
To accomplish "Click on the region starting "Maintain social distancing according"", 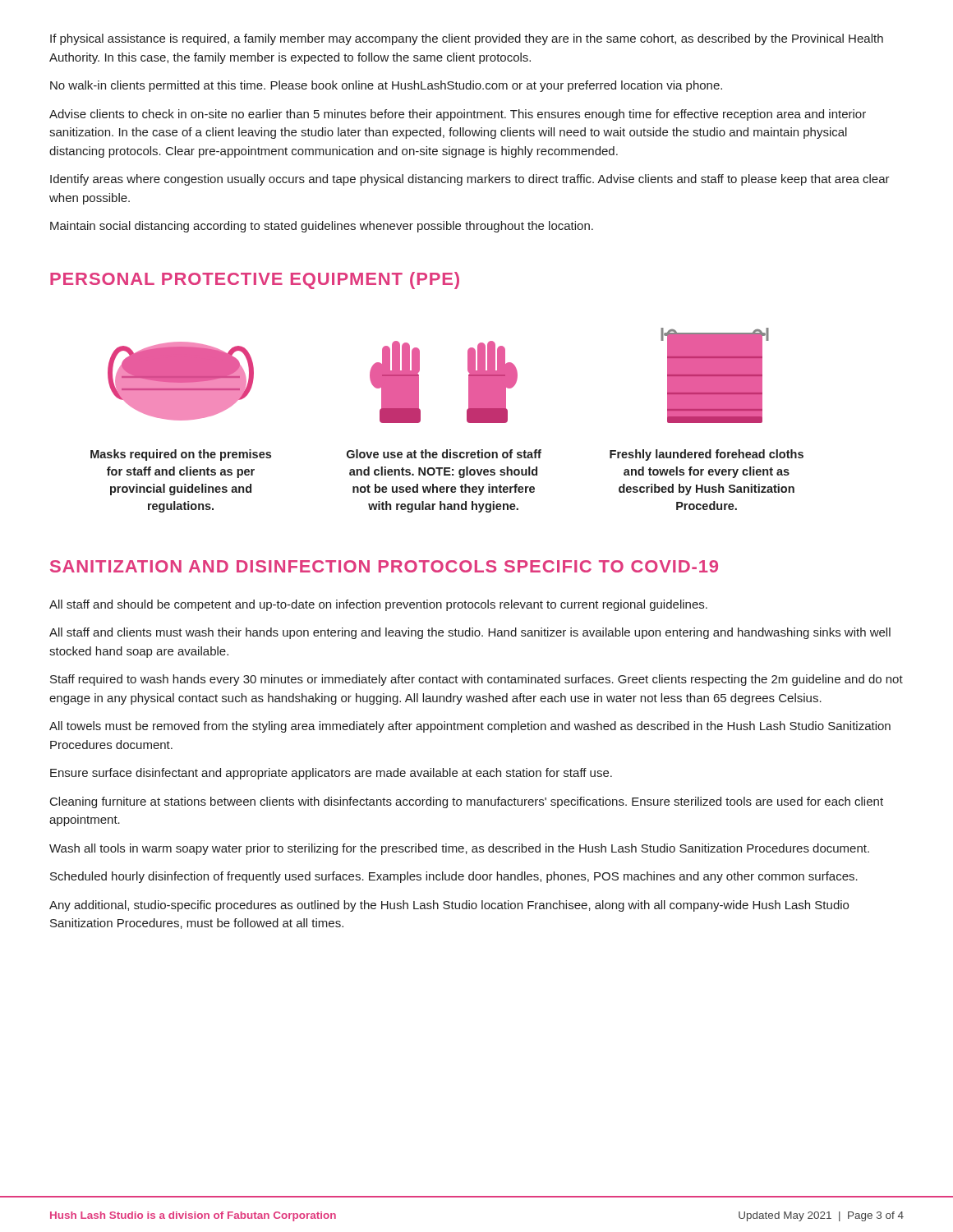I will (x=322, y=225).
